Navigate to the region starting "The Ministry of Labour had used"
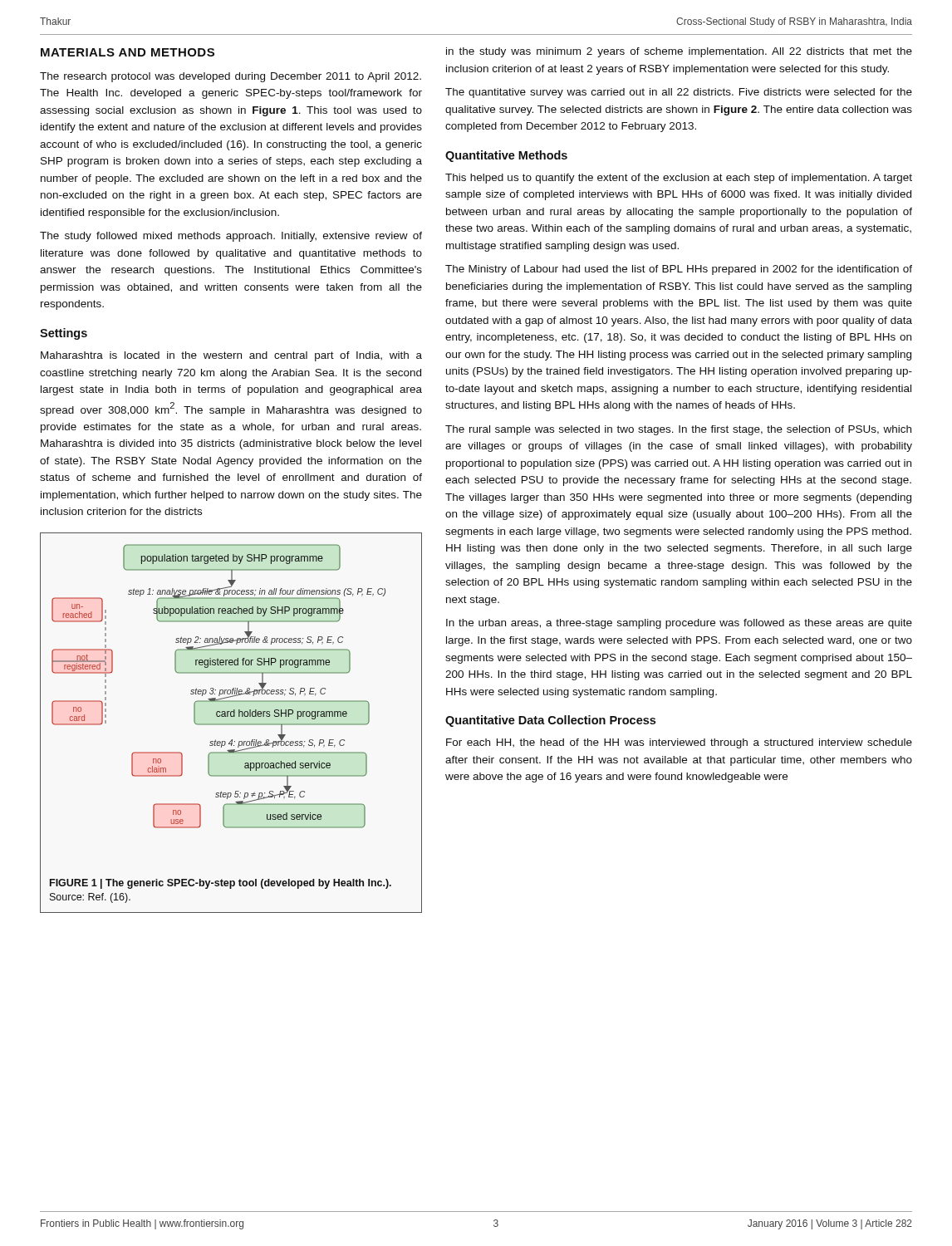This screenshot has height=1246, width=952. point(679,337)
